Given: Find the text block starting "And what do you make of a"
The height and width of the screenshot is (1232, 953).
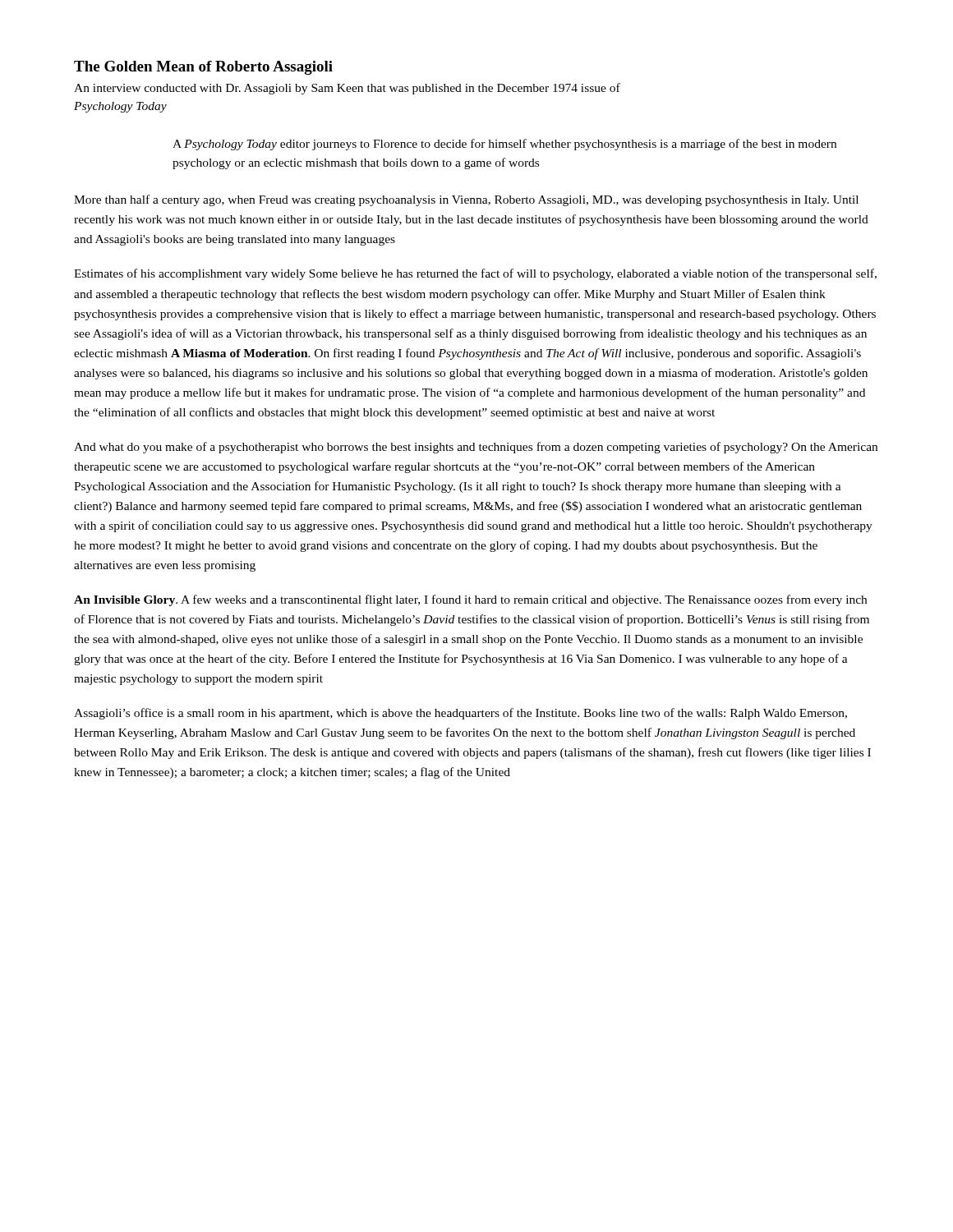Looking at the screenshot, I should tap(476, 505).
